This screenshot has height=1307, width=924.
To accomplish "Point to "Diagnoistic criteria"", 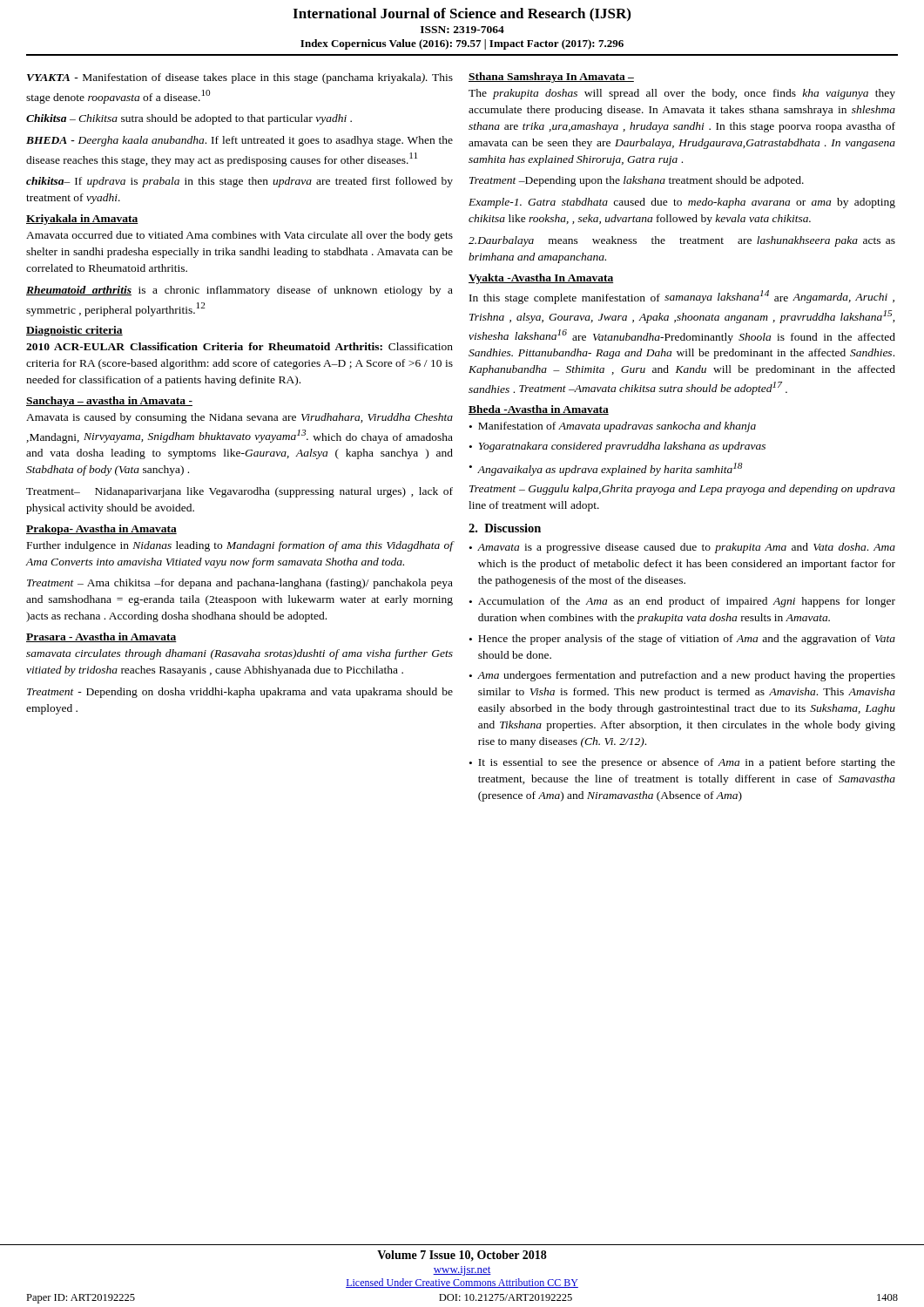I will (x=74, y=330).
